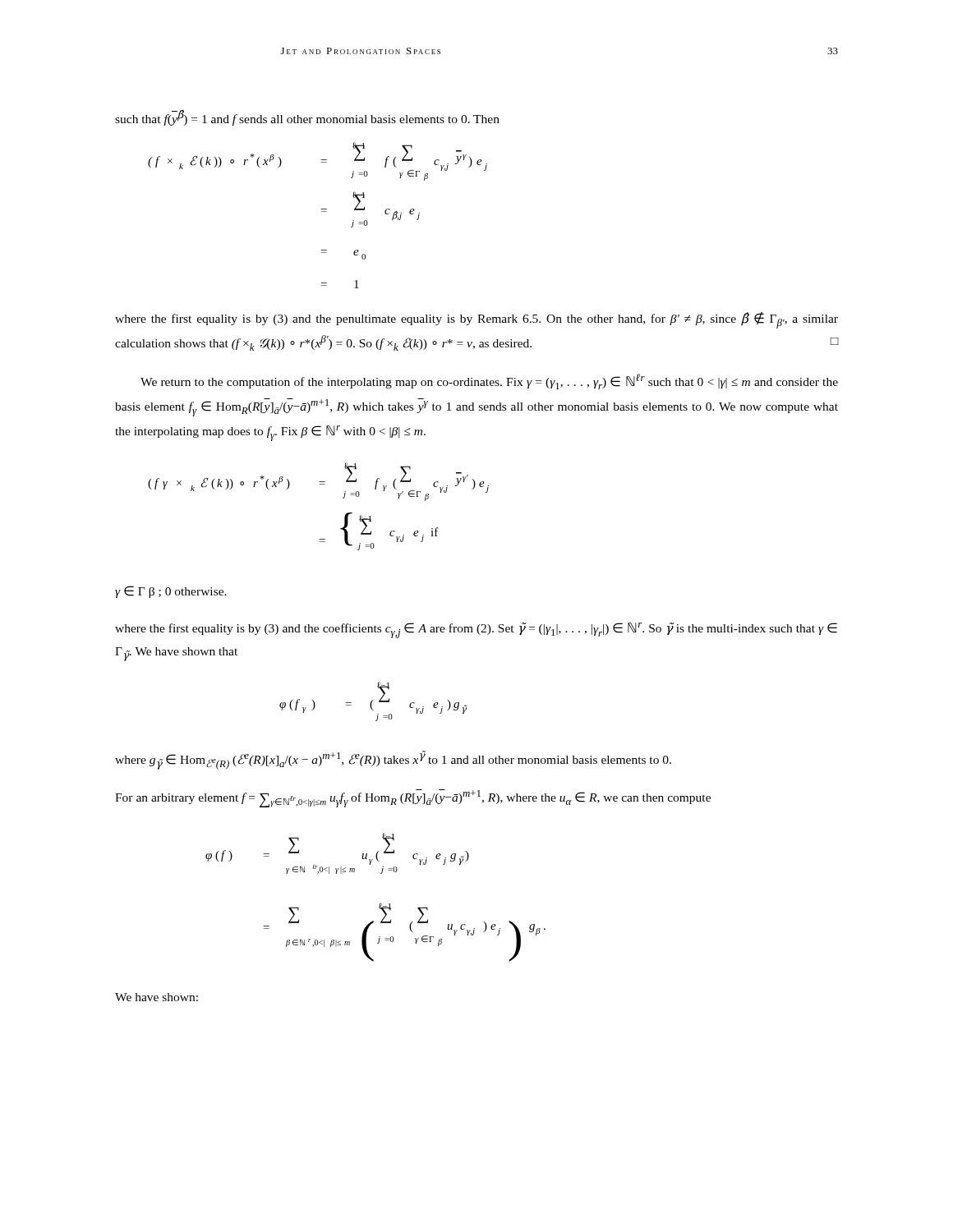The height and width of the screenshot is (1232, 953).
Task: Find the text block with the text "such that f(yβ̂) = 1 and f"
Action: click(307, 117)
